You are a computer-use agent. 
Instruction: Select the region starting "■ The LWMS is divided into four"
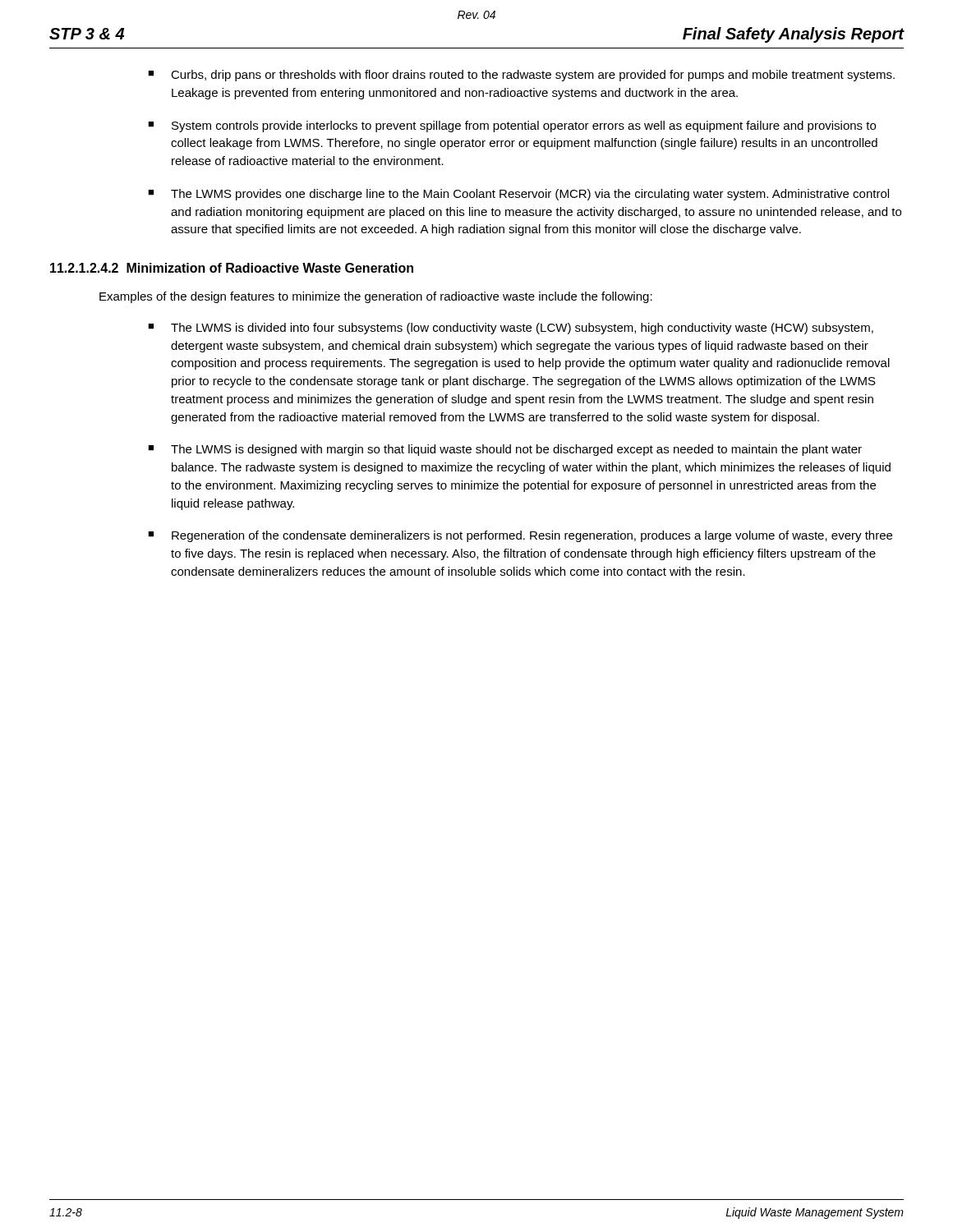point(526,372)
